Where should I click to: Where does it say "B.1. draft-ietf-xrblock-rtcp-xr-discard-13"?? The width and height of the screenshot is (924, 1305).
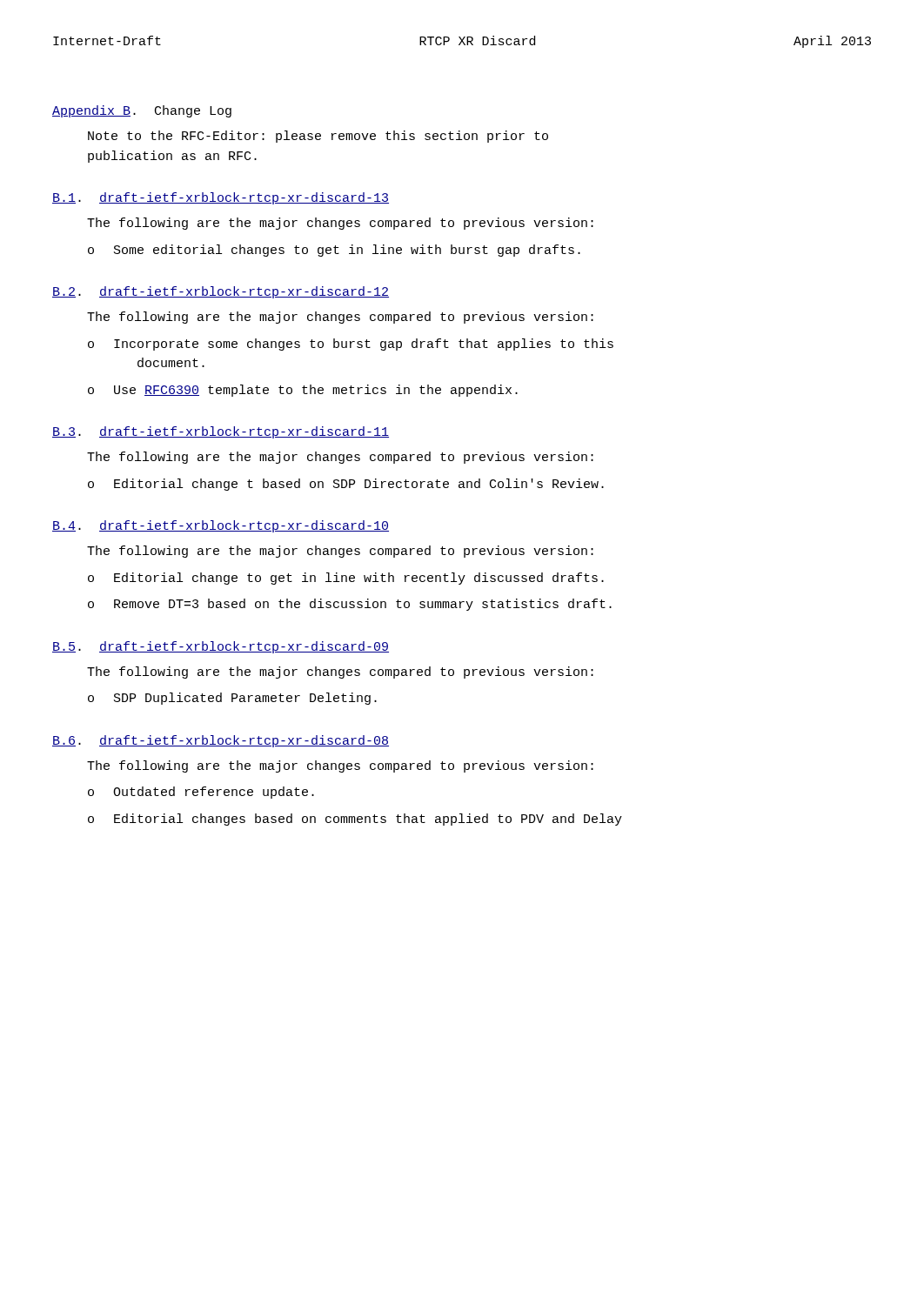click(x=221, y=199)
